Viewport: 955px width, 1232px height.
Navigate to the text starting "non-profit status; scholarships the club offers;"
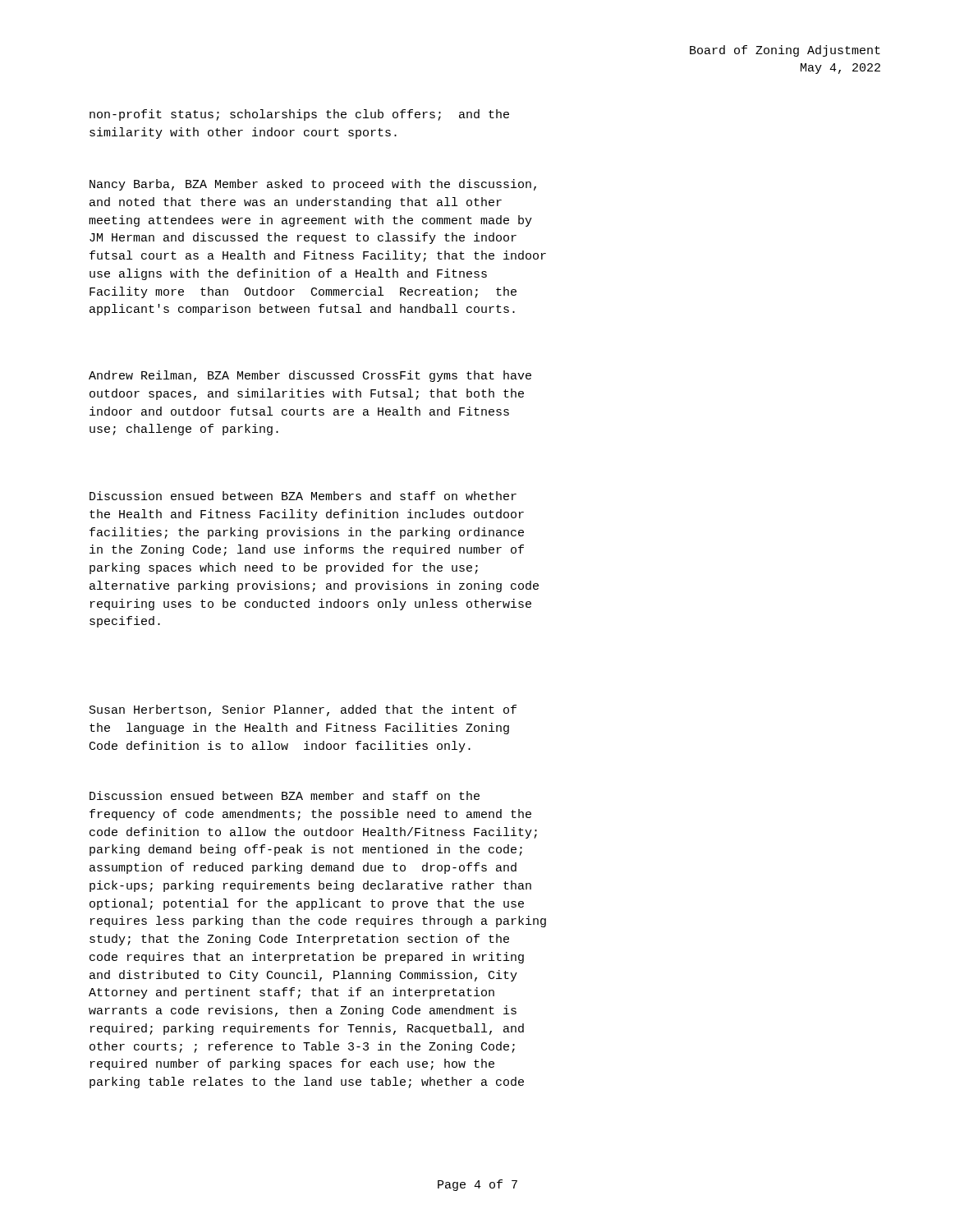(x=299, y=124)
